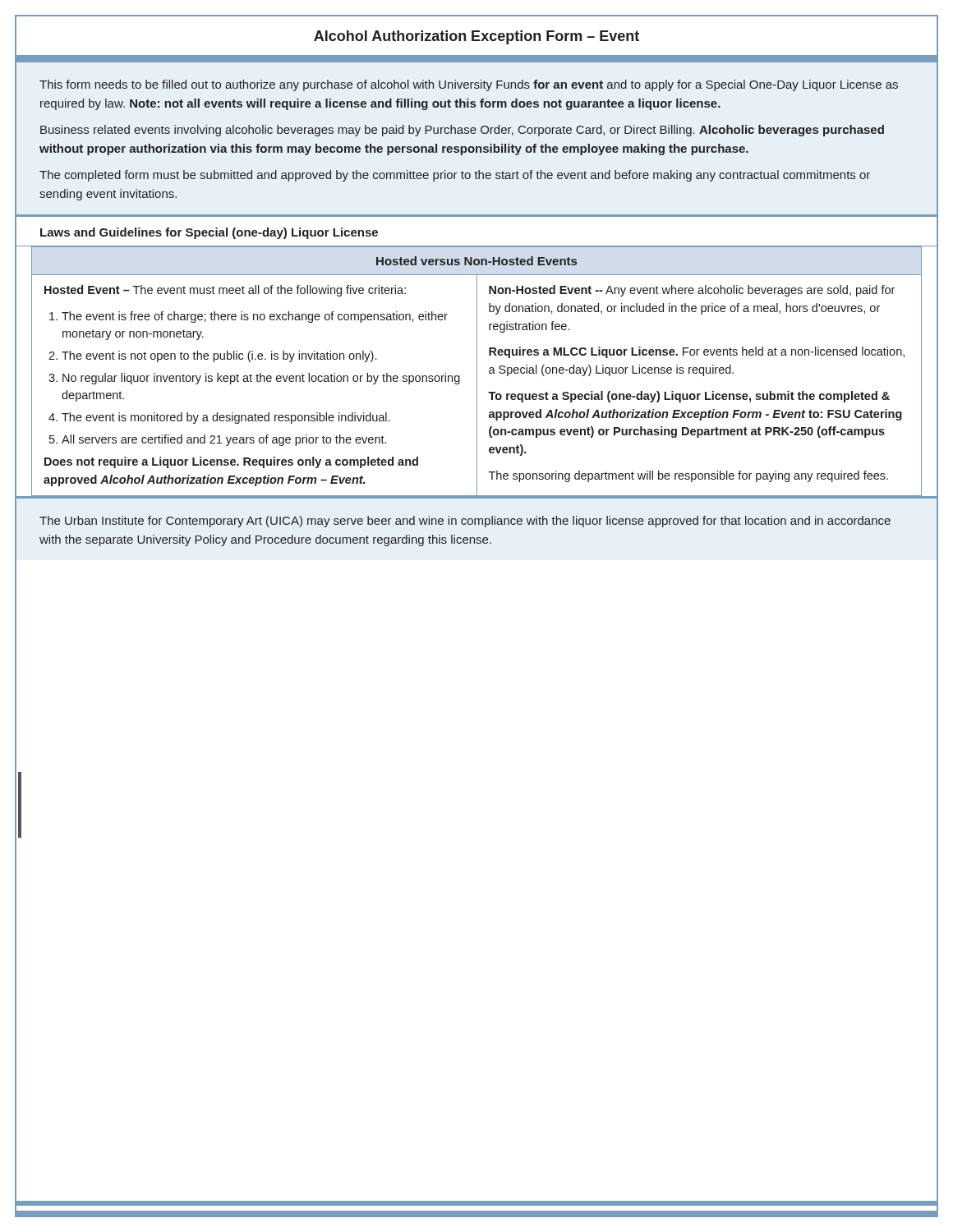Select the text block with the text "This form needs to be filled out"
Screen dimensions: 1232x953
tap(476, 139)
